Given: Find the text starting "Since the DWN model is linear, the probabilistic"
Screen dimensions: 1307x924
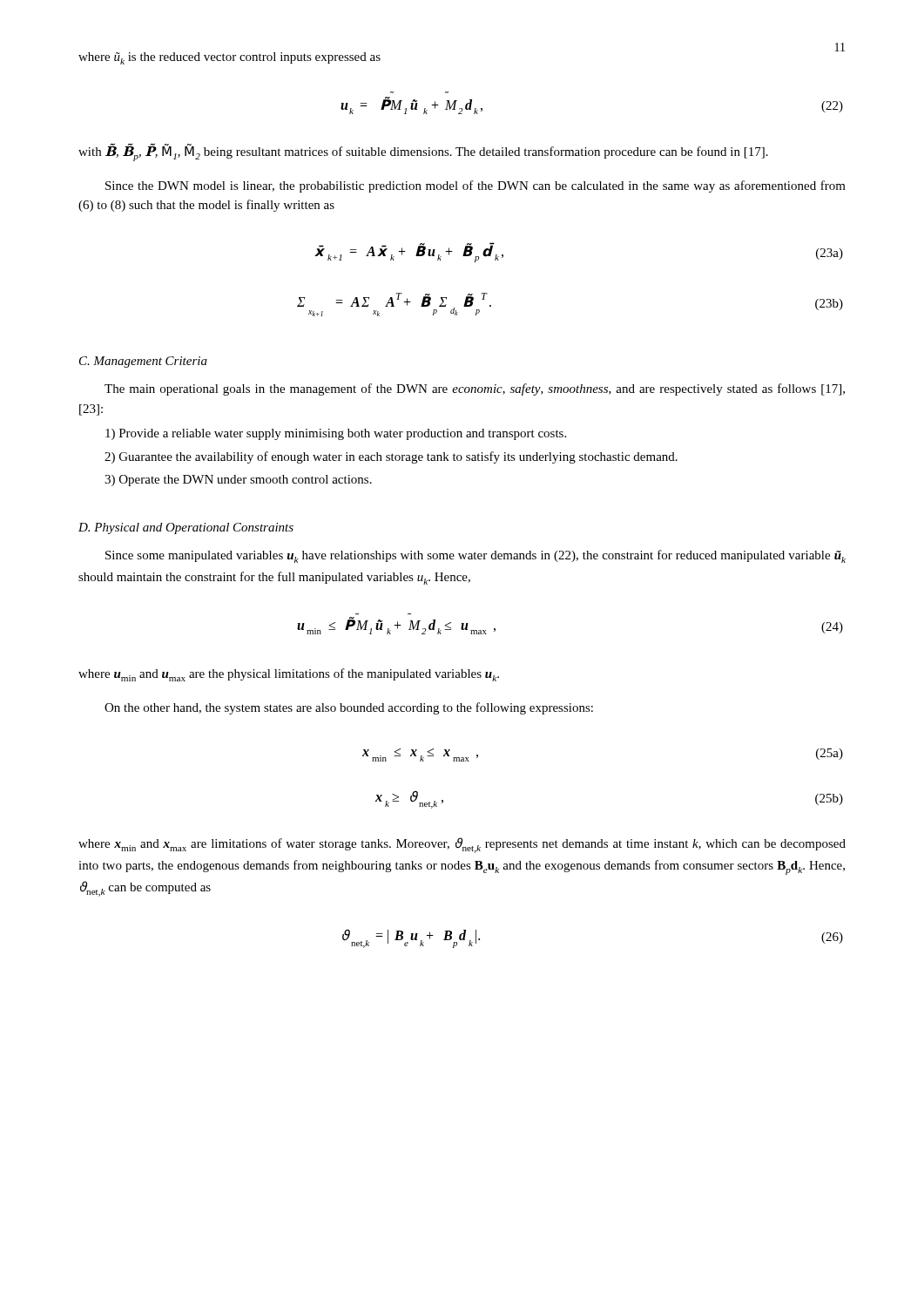Looking at the screenshot, I should 462,195.
